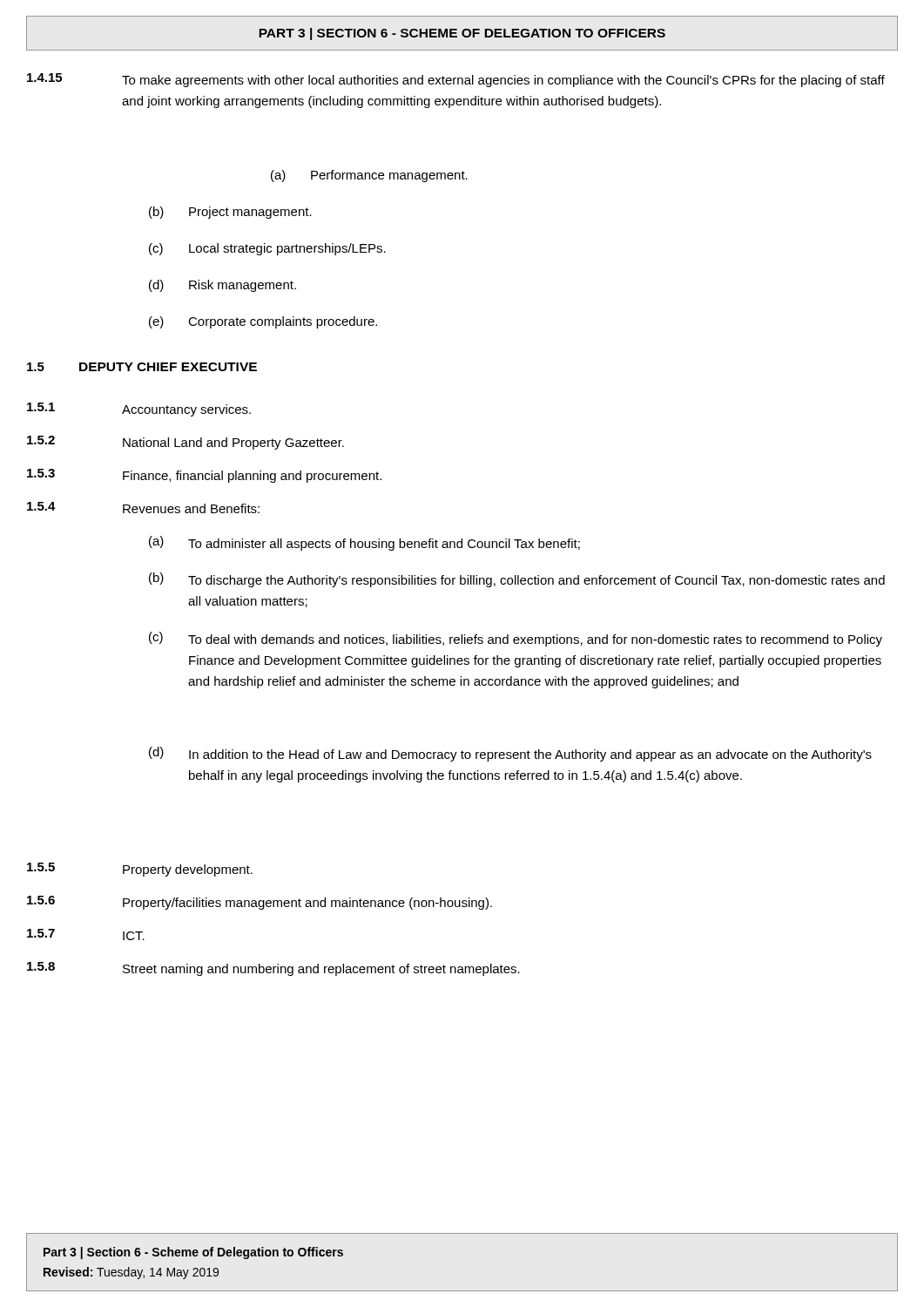Select the region starting "5.7 ICT."

coord(42,935)
